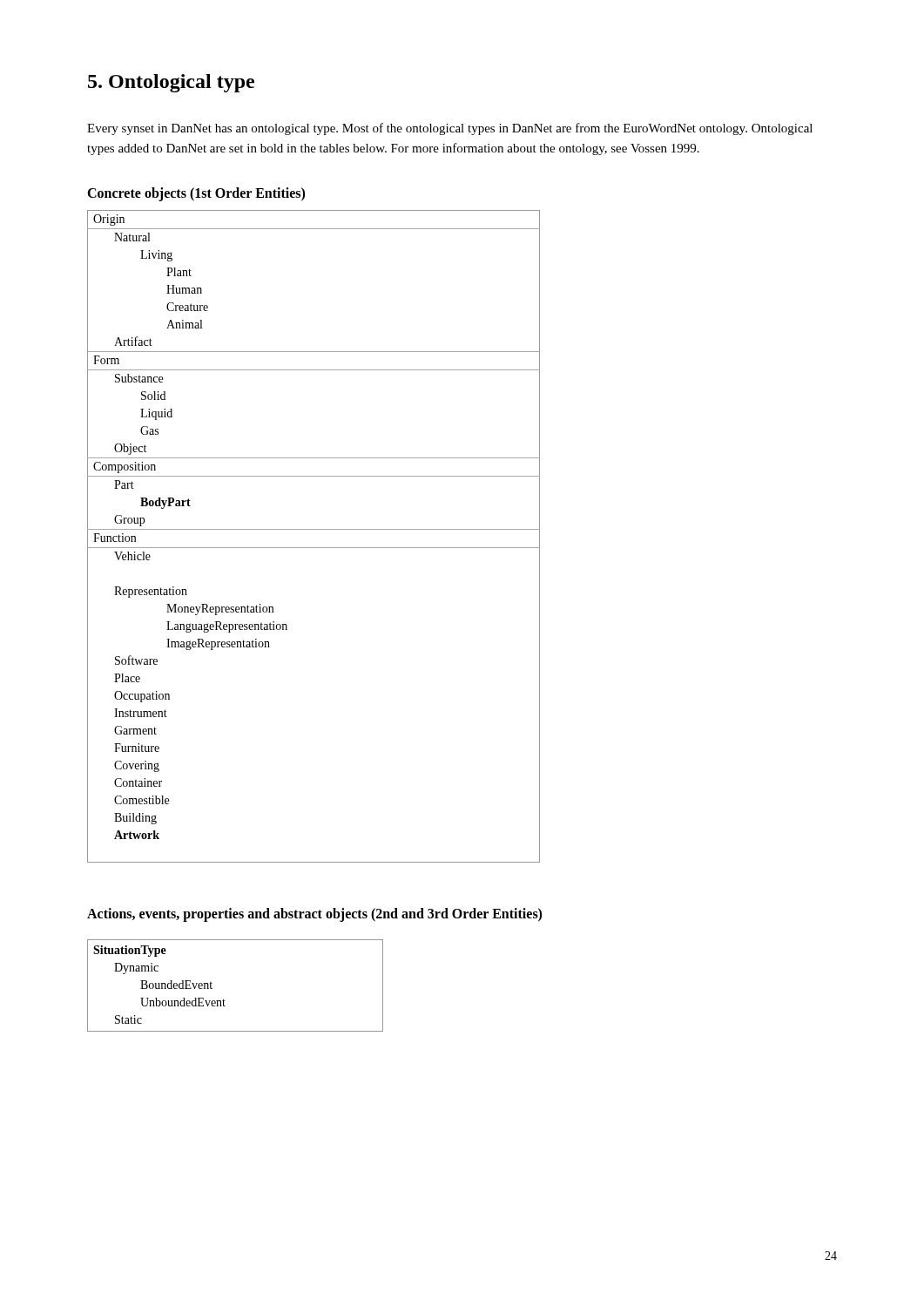Click on the table containing "Plant"
This screenshot has width=924, height=1307.
[x=462, y=536]
